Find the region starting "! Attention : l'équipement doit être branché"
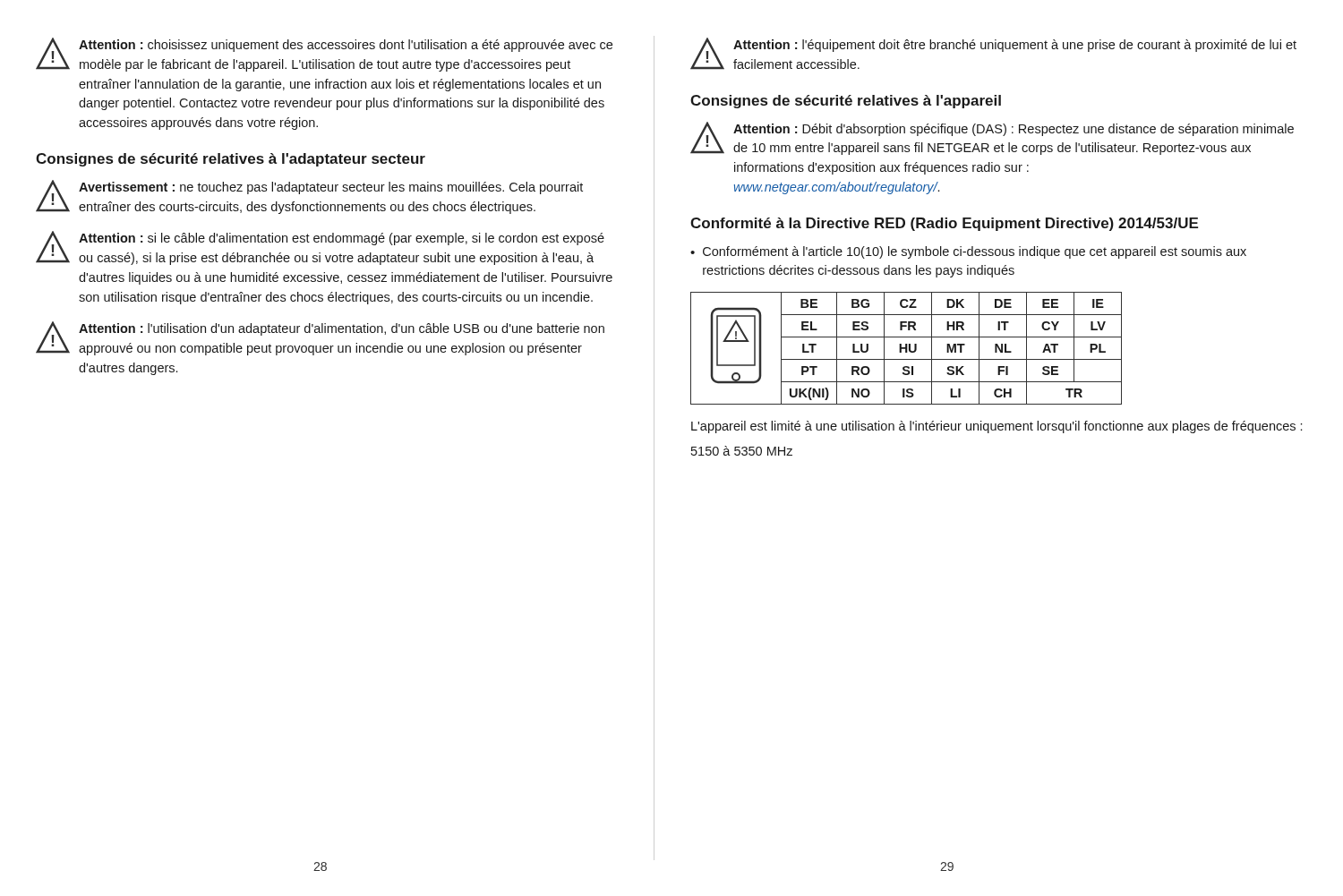Viewport: 1343px width, 896px height. (x=999, y=55)
